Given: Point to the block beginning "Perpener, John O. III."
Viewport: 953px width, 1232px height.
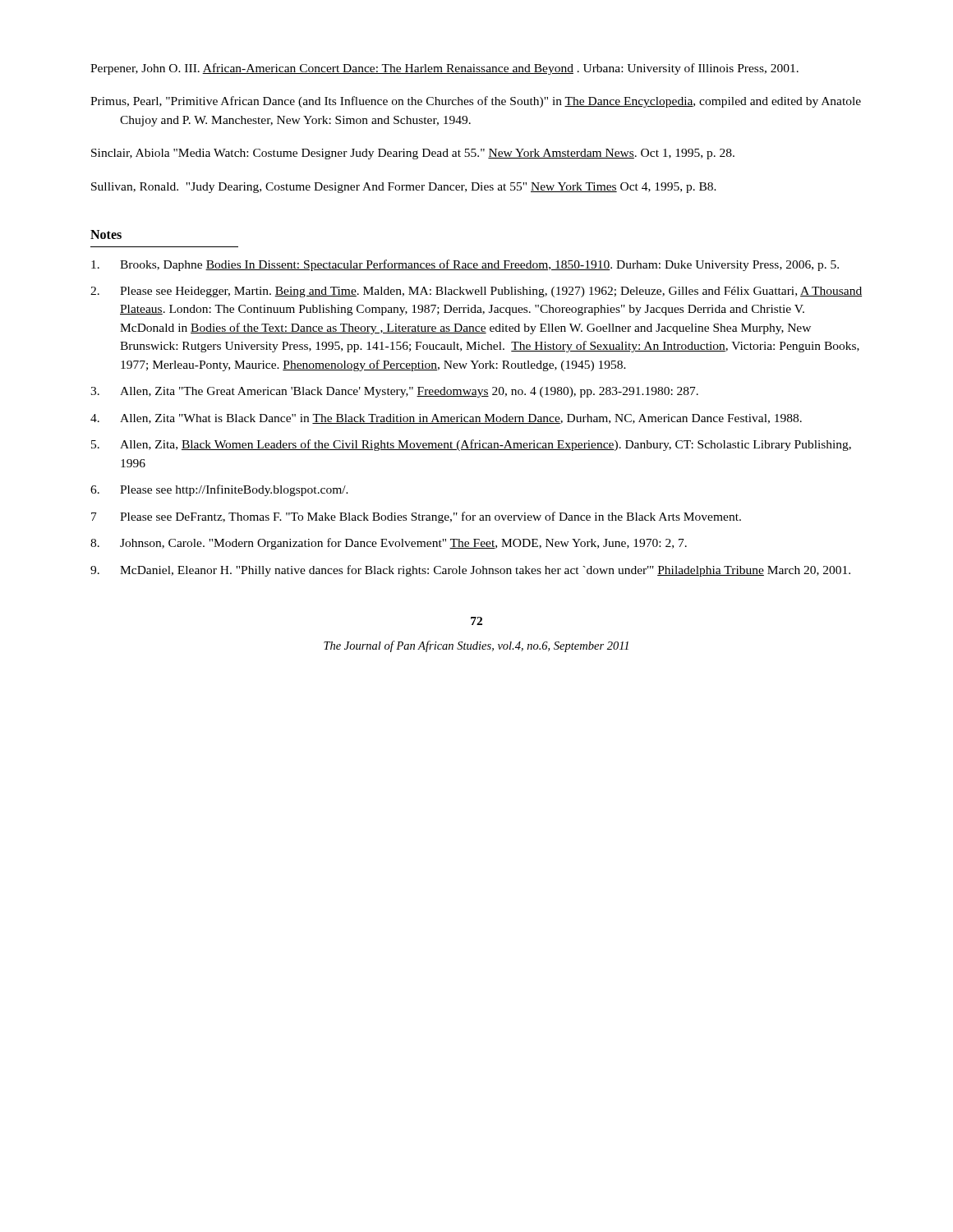Looking at the screenshot, I should tap(445, 68).
